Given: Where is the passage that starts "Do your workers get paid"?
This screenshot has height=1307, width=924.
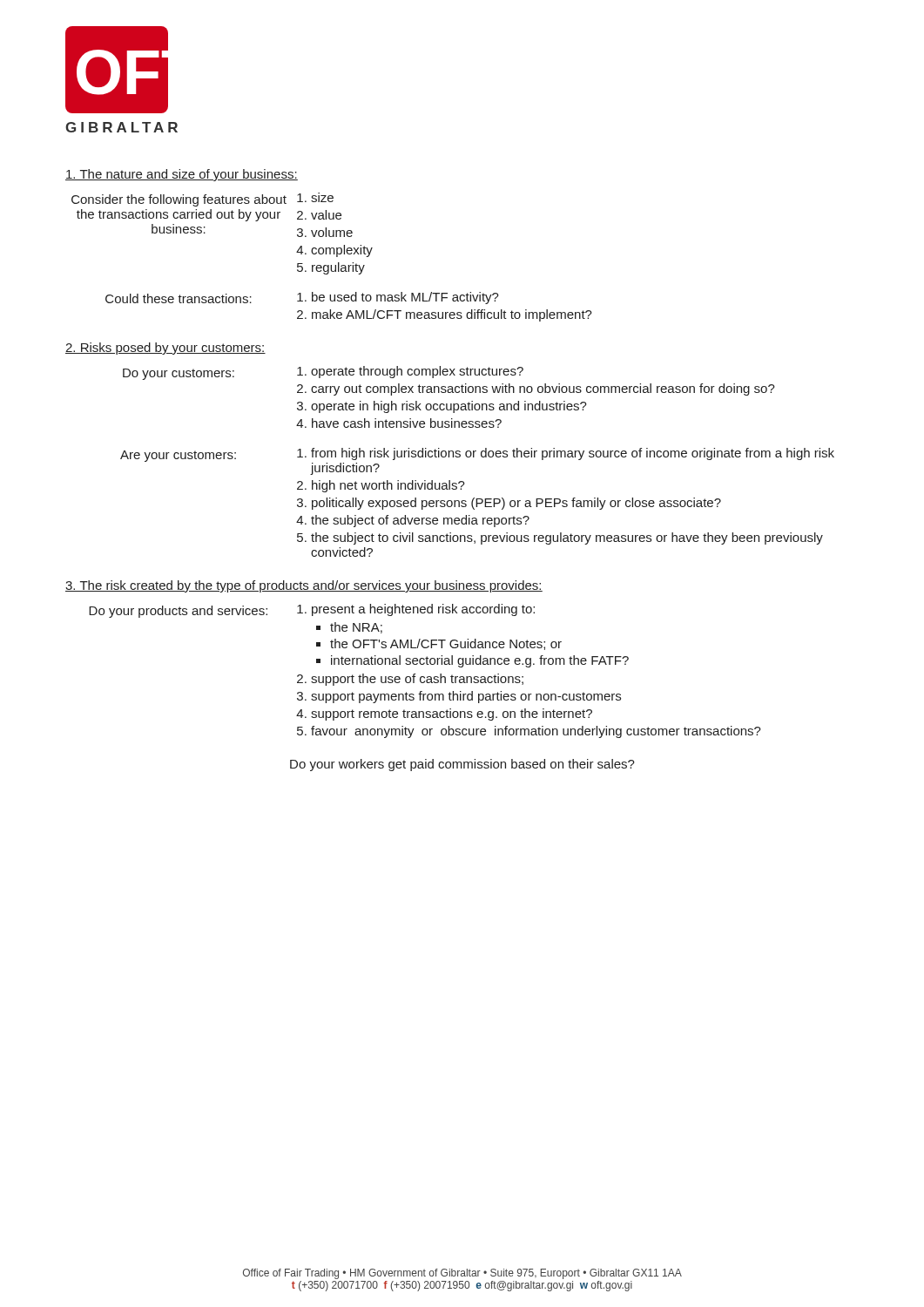Looking at the screenshot, I should [462, 764].
